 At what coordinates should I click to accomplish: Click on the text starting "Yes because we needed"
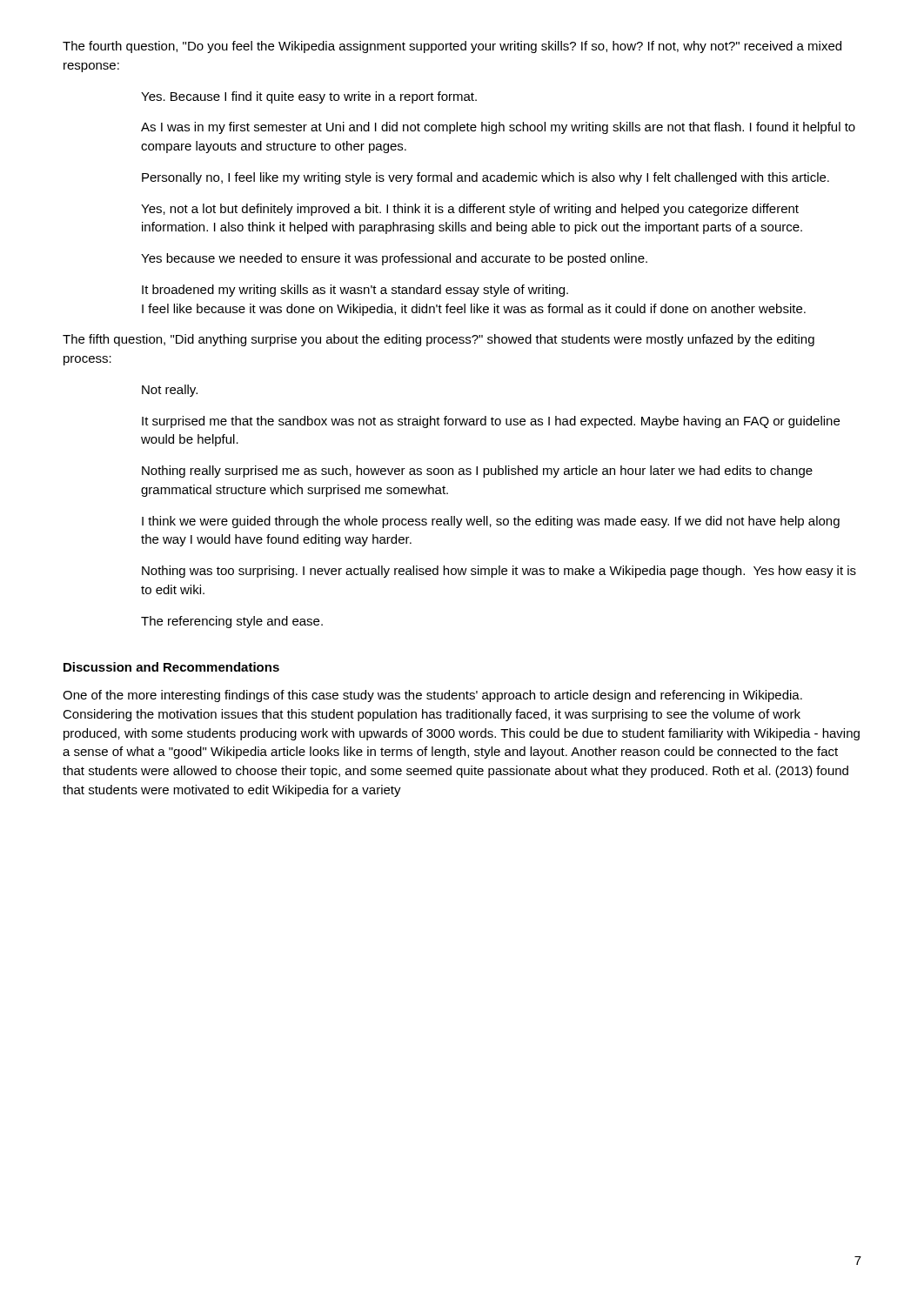[395, 258]
